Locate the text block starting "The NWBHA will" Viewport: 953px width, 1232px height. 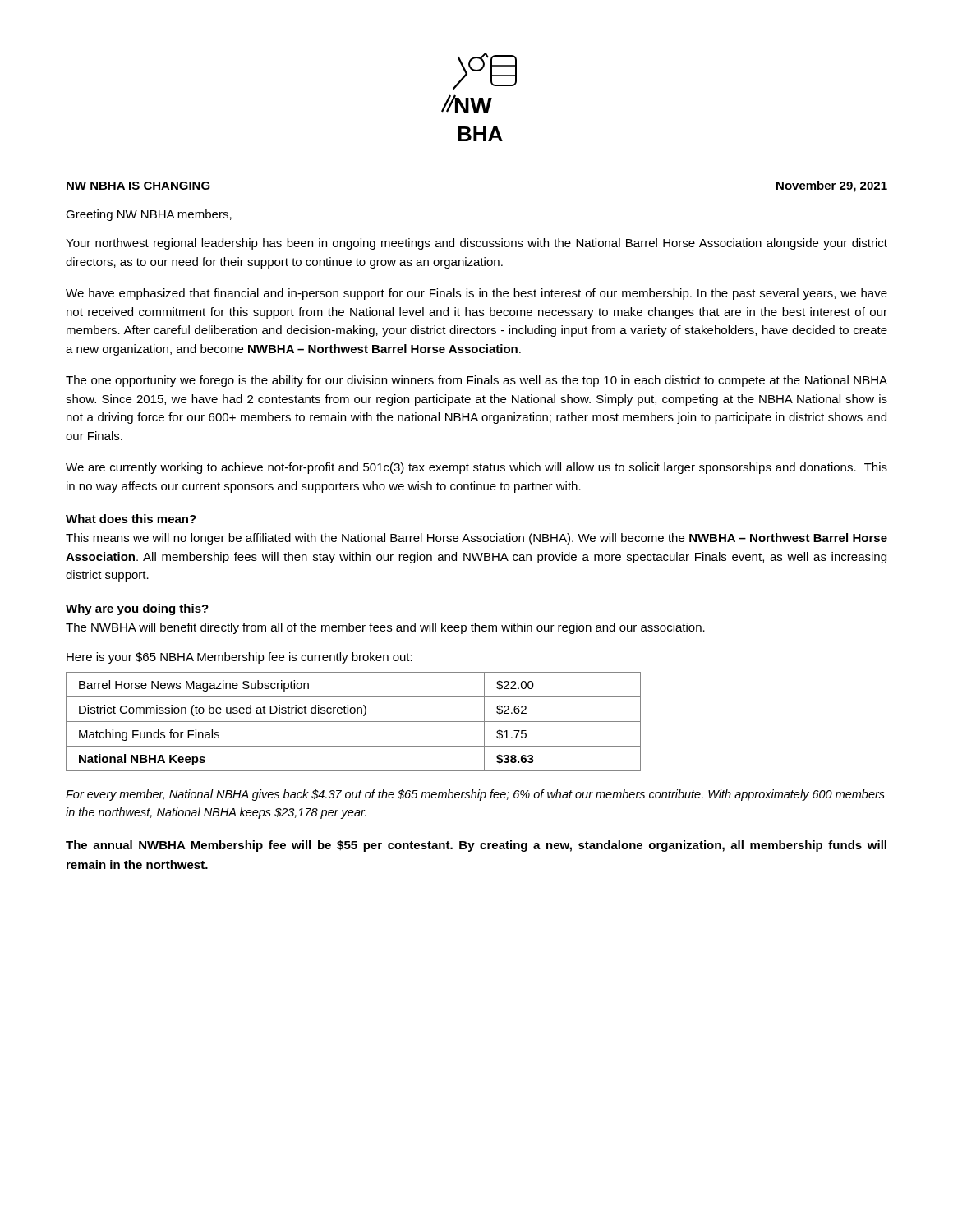pyautogui.click(x=386, y=627)
